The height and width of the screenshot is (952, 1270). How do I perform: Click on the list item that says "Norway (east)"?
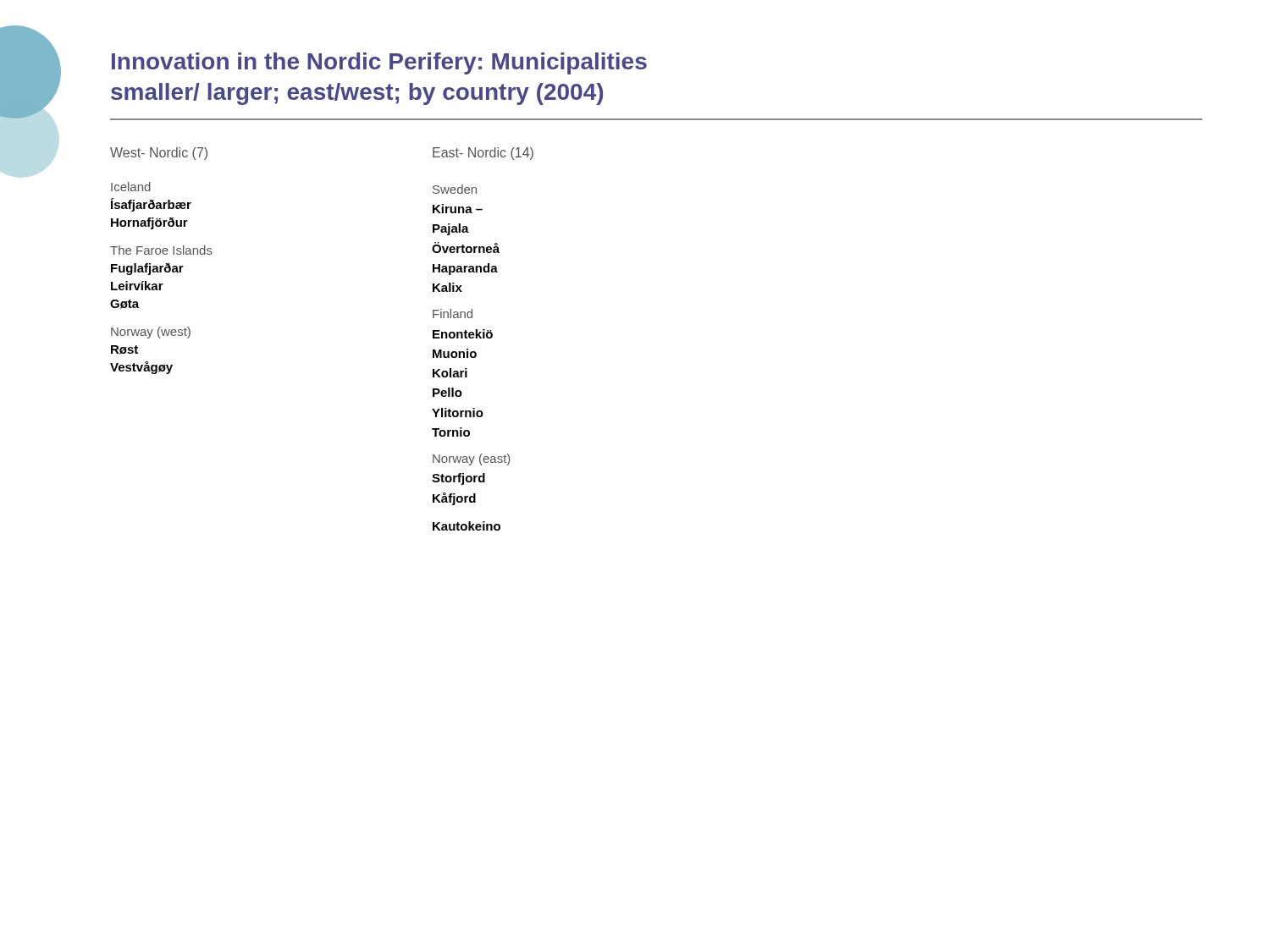tap(472, 459)
